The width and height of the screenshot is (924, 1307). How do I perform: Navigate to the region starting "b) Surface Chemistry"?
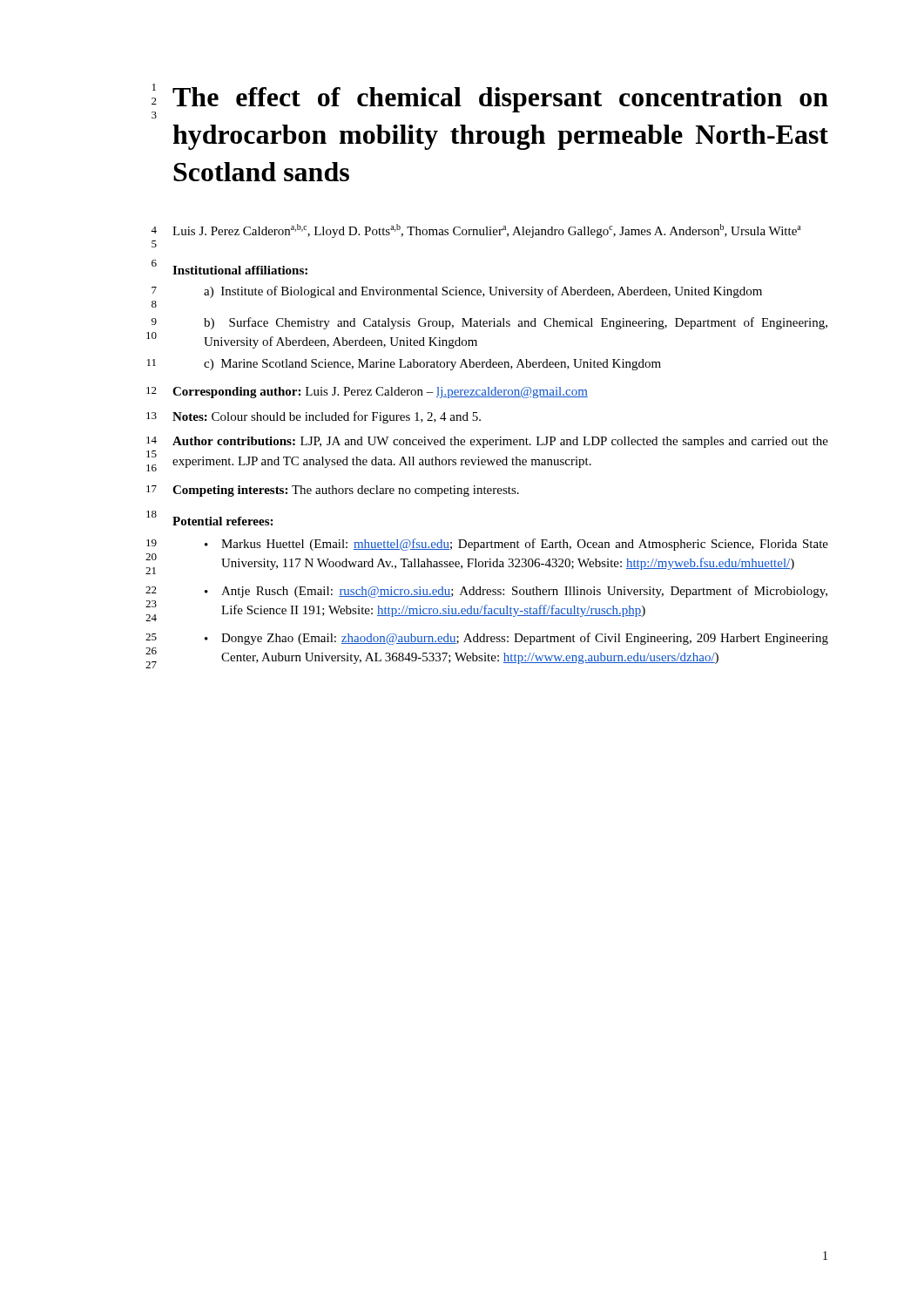click(516, 332)
